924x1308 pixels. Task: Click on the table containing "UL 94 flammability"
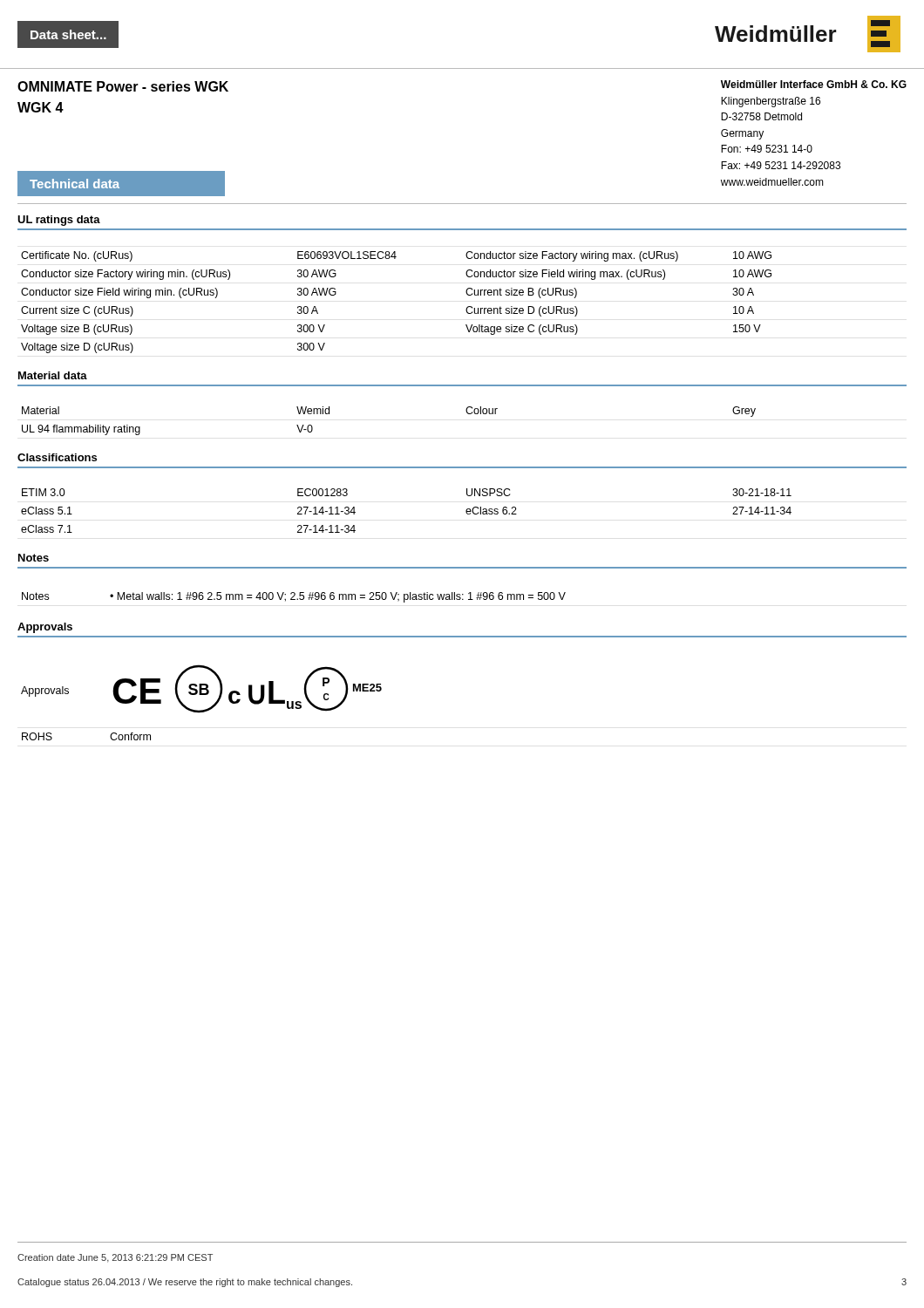coord(462,412)
